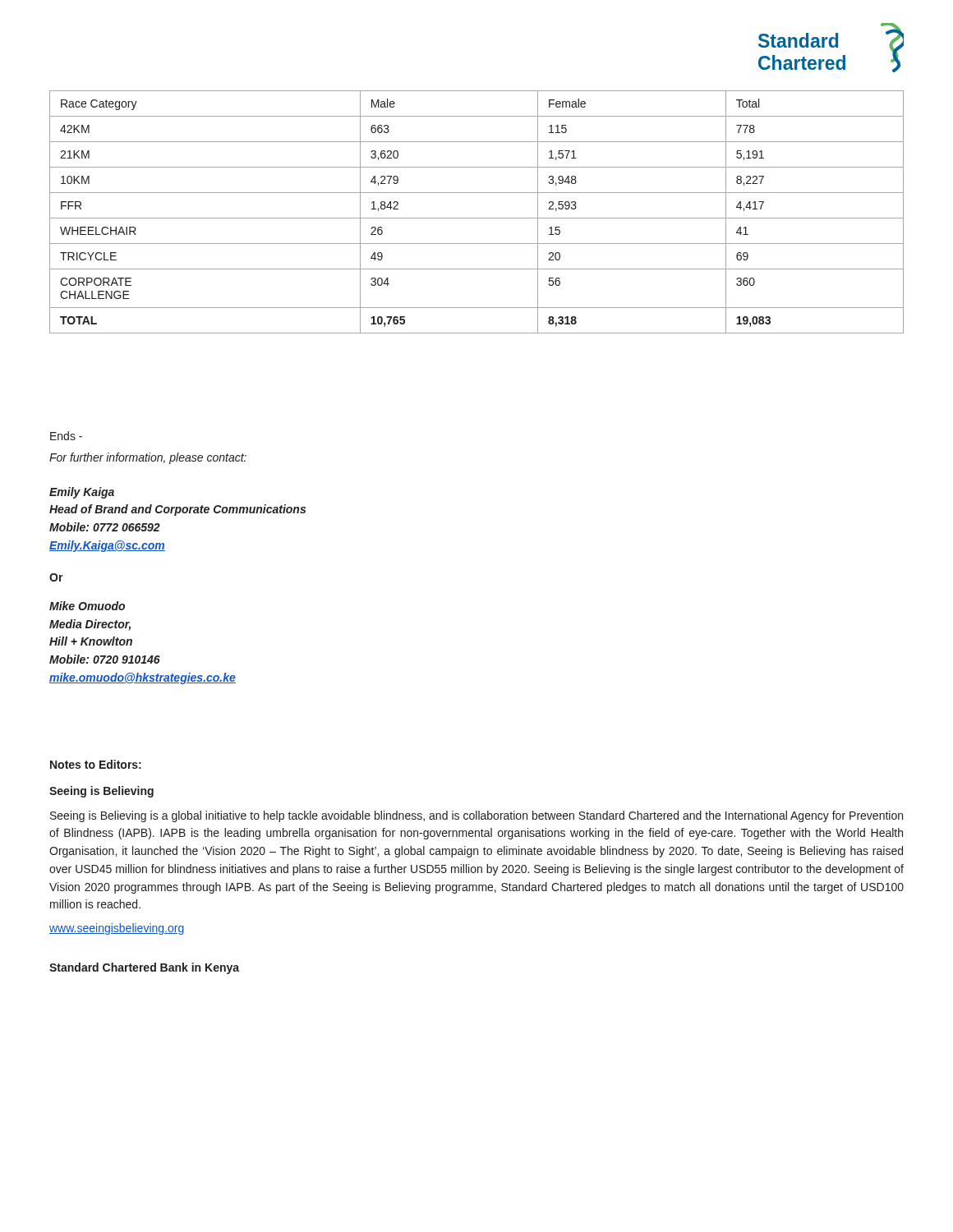Screen dimensions: 1232x953
Task: Click the passage that begins "Seeing is Believing is a global initiative to"
Action: click(476, 860)
